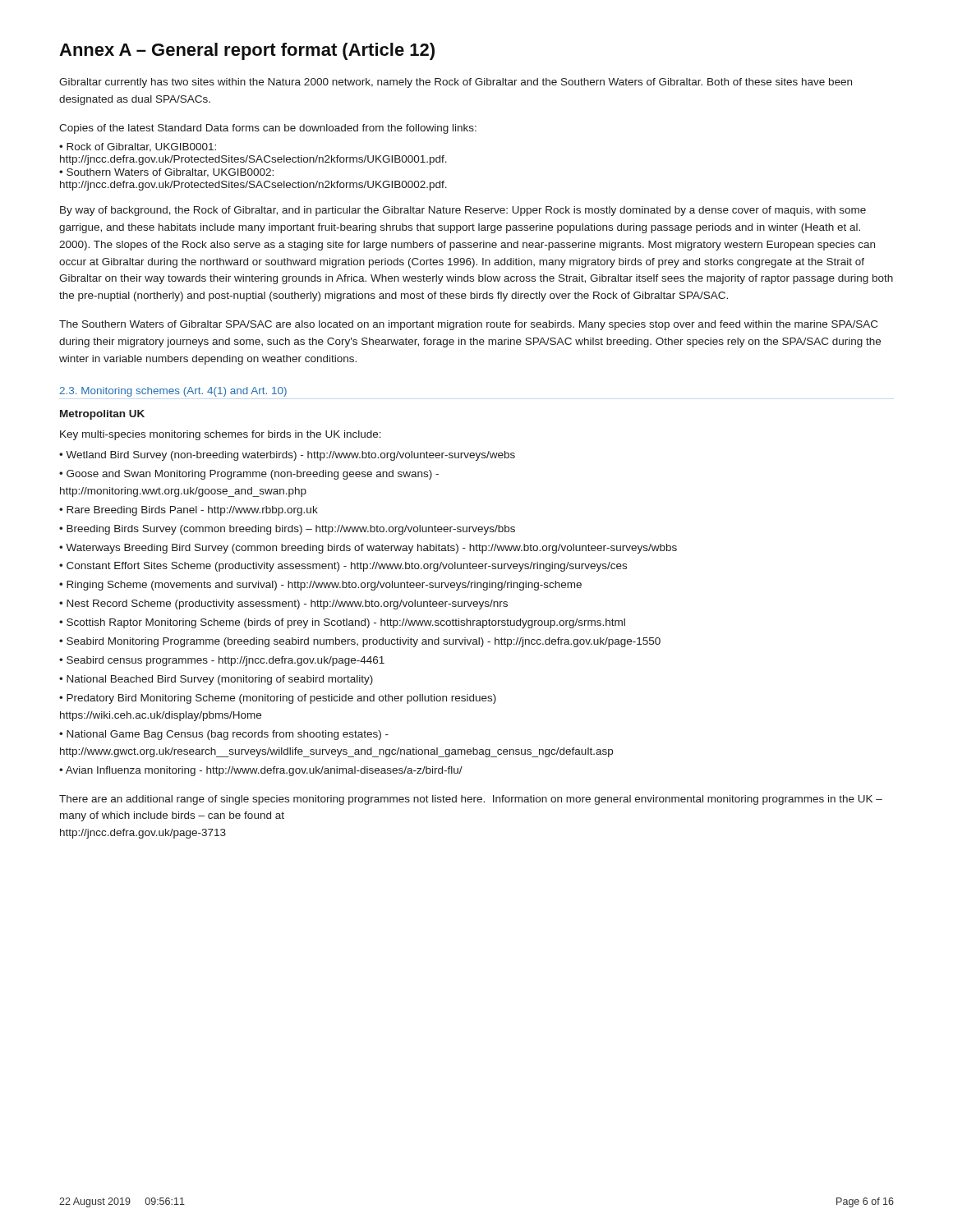Image resolution: width=953 pixels, height=1232 pixels.
Task: Find the text block with the text "The Southern Waters of Gibraltar SPA/SAC are also"
Action: (470, 341)
